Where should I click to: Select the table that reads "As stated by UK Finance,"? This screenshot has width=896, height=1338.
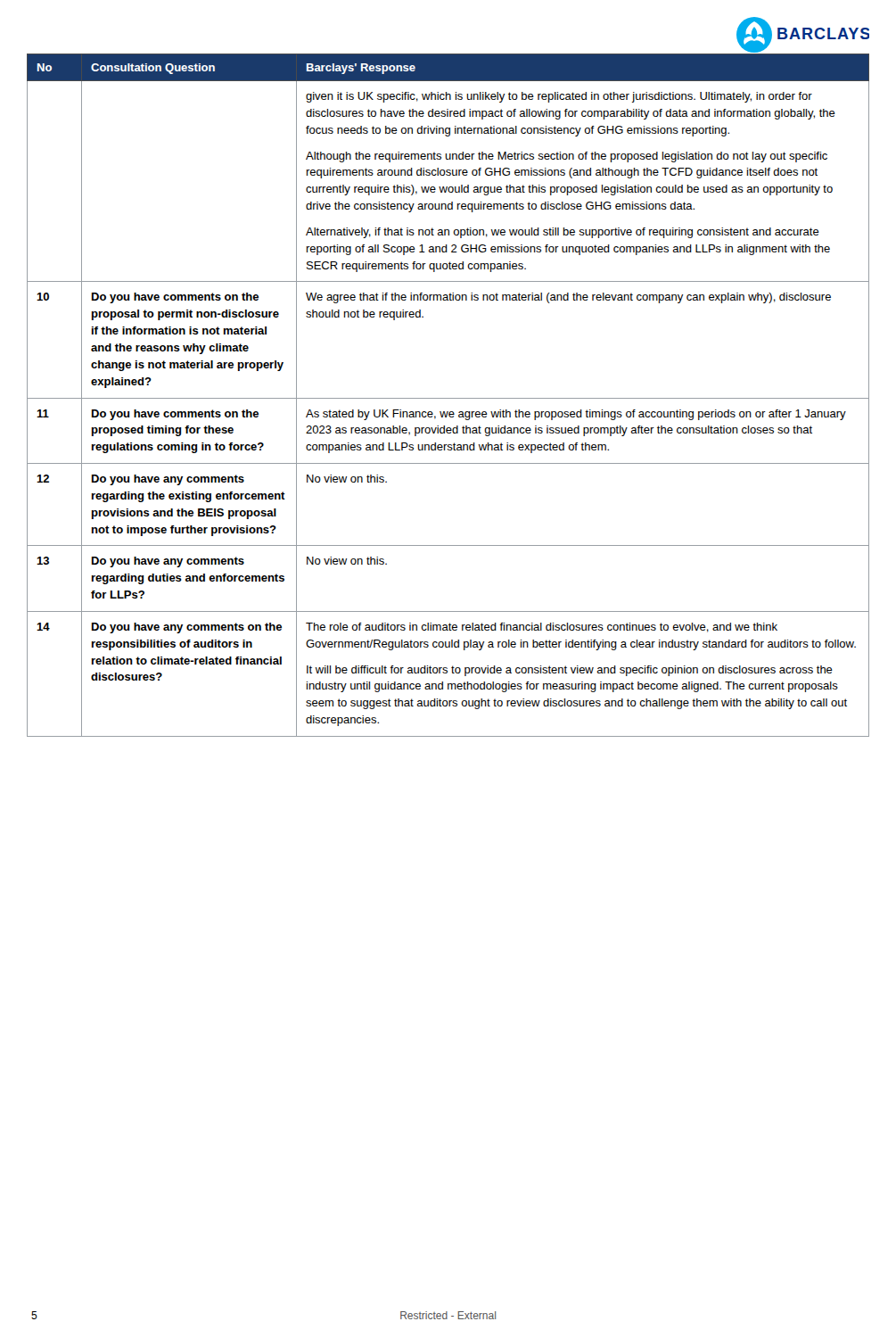[x=448, y=395]
